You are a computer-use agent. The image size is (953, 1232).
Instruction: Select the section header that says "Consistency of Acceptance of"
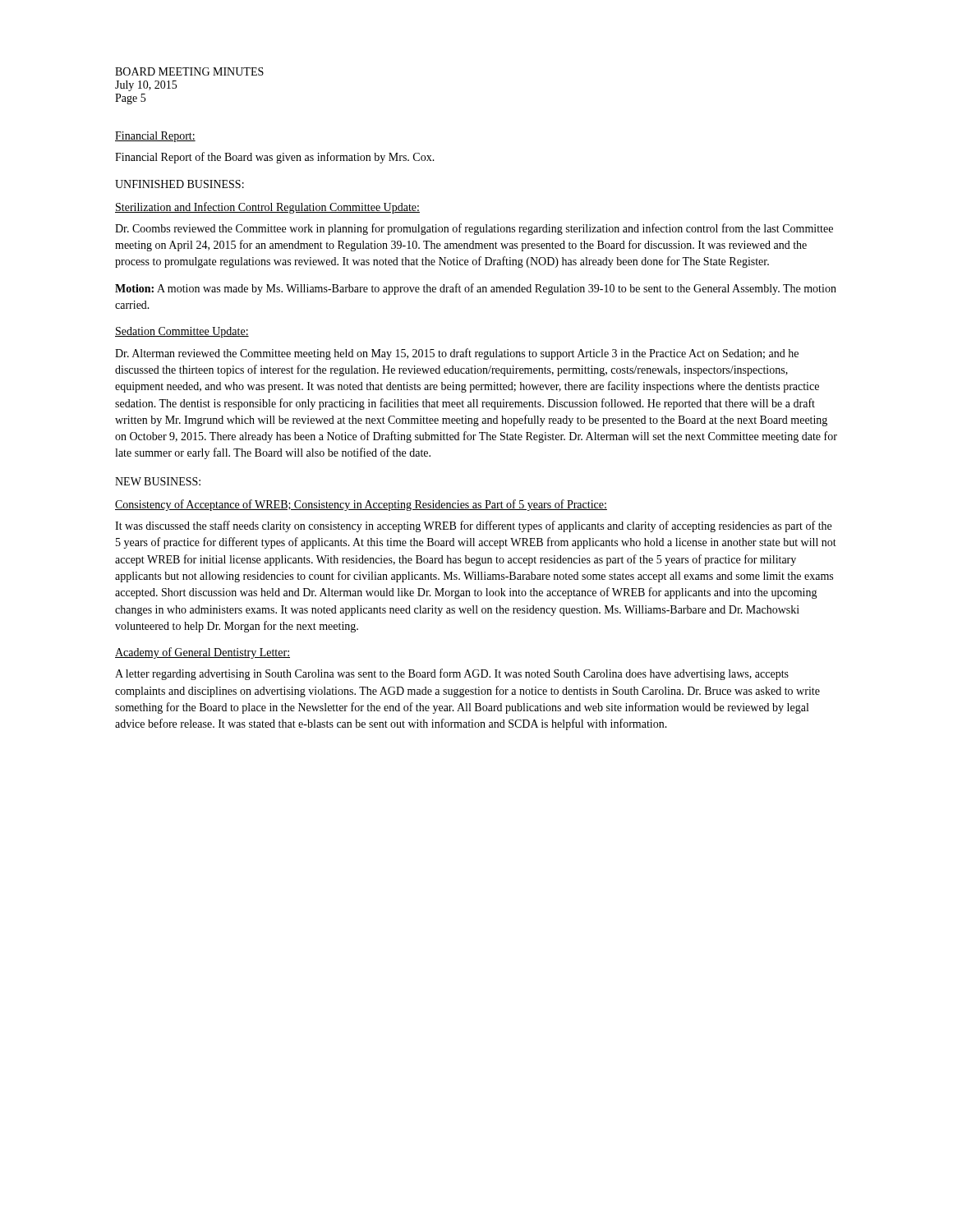pos(361,505)
